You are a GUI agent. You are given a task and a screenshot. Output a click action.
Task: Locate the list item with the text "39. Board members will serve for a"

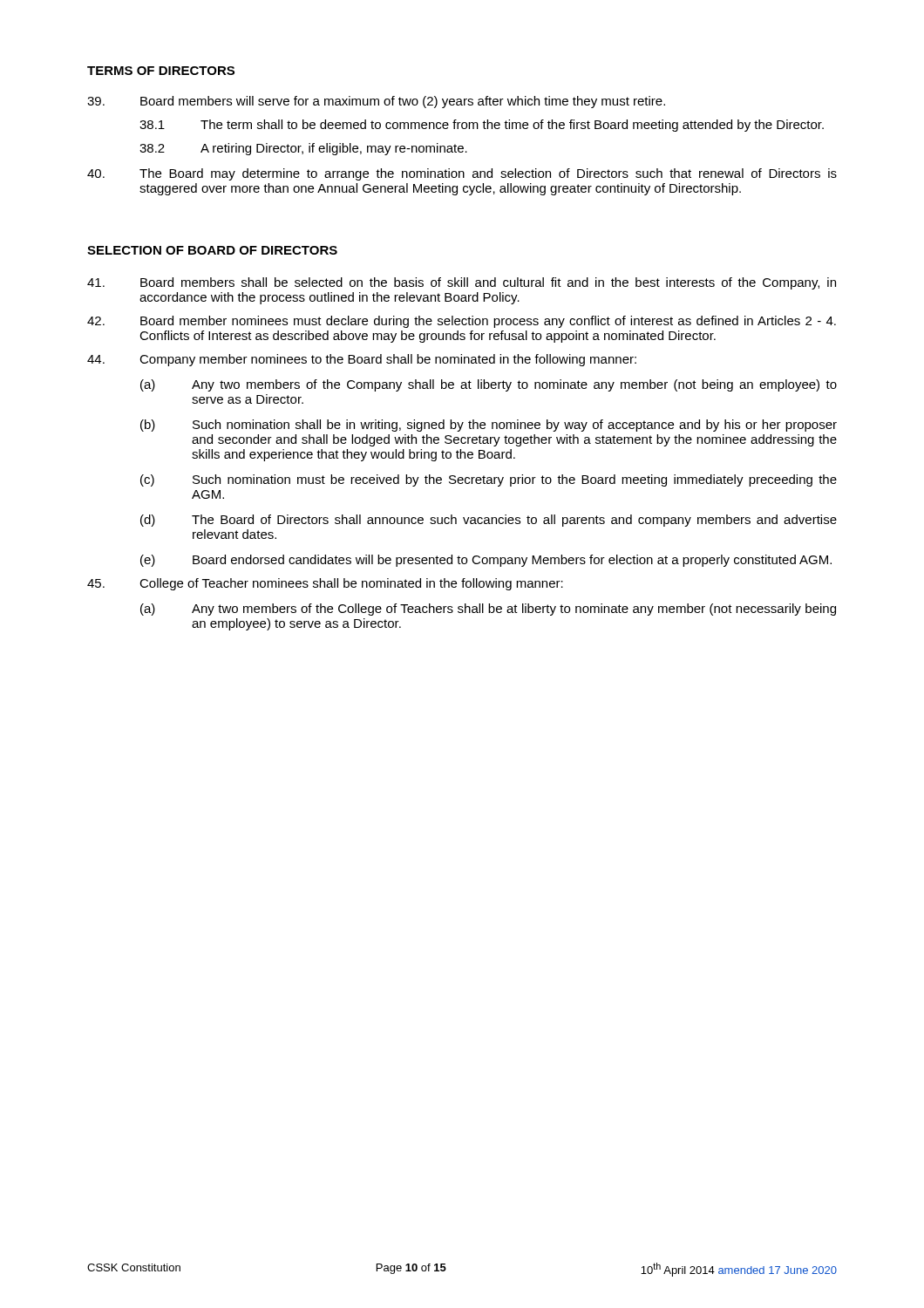click(462, 126)
